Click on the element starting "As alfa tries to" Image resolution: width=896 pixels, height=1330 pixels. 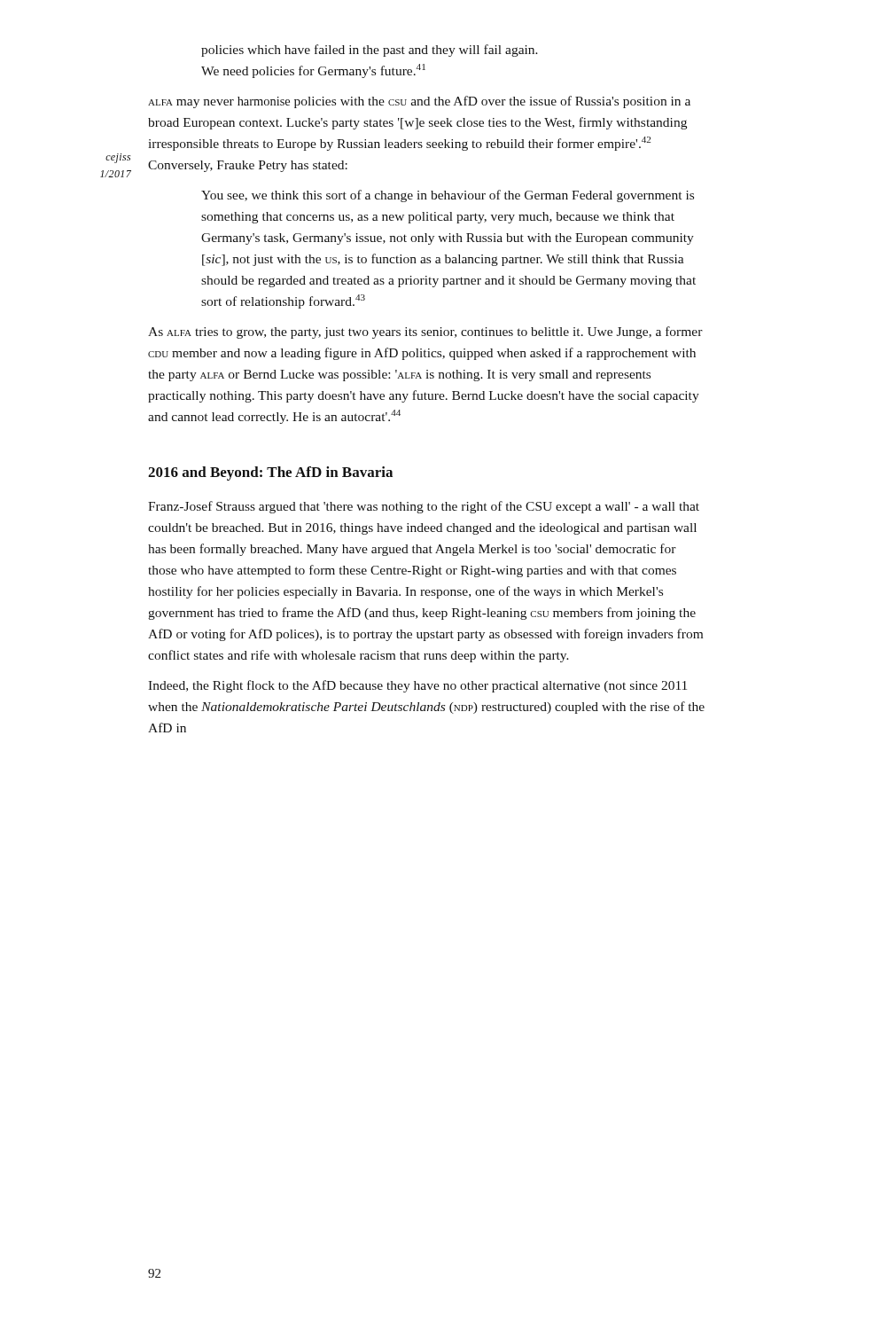point(427,374)
